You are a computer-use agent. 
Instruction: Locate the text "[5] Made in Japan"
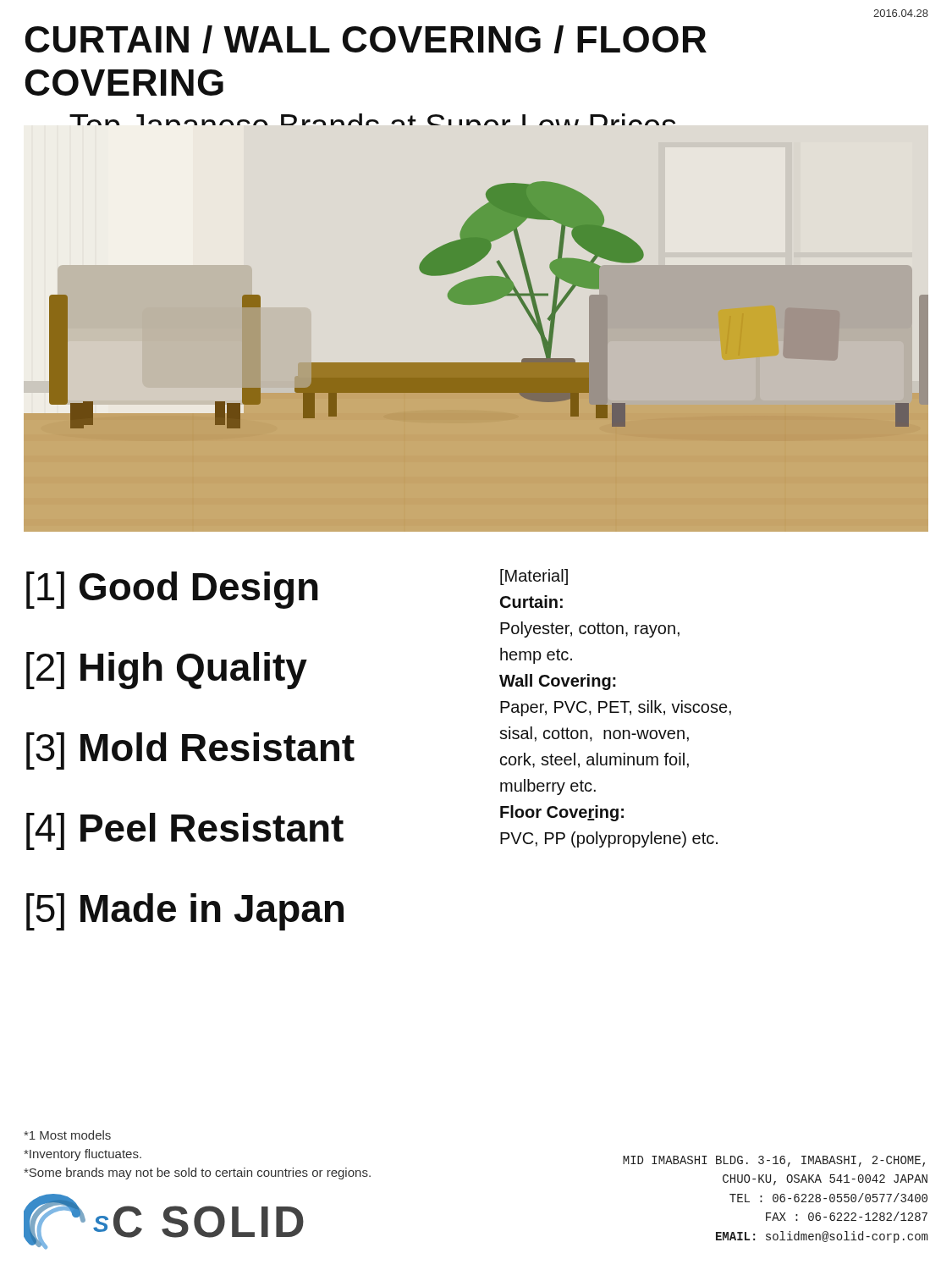[185, 909]
